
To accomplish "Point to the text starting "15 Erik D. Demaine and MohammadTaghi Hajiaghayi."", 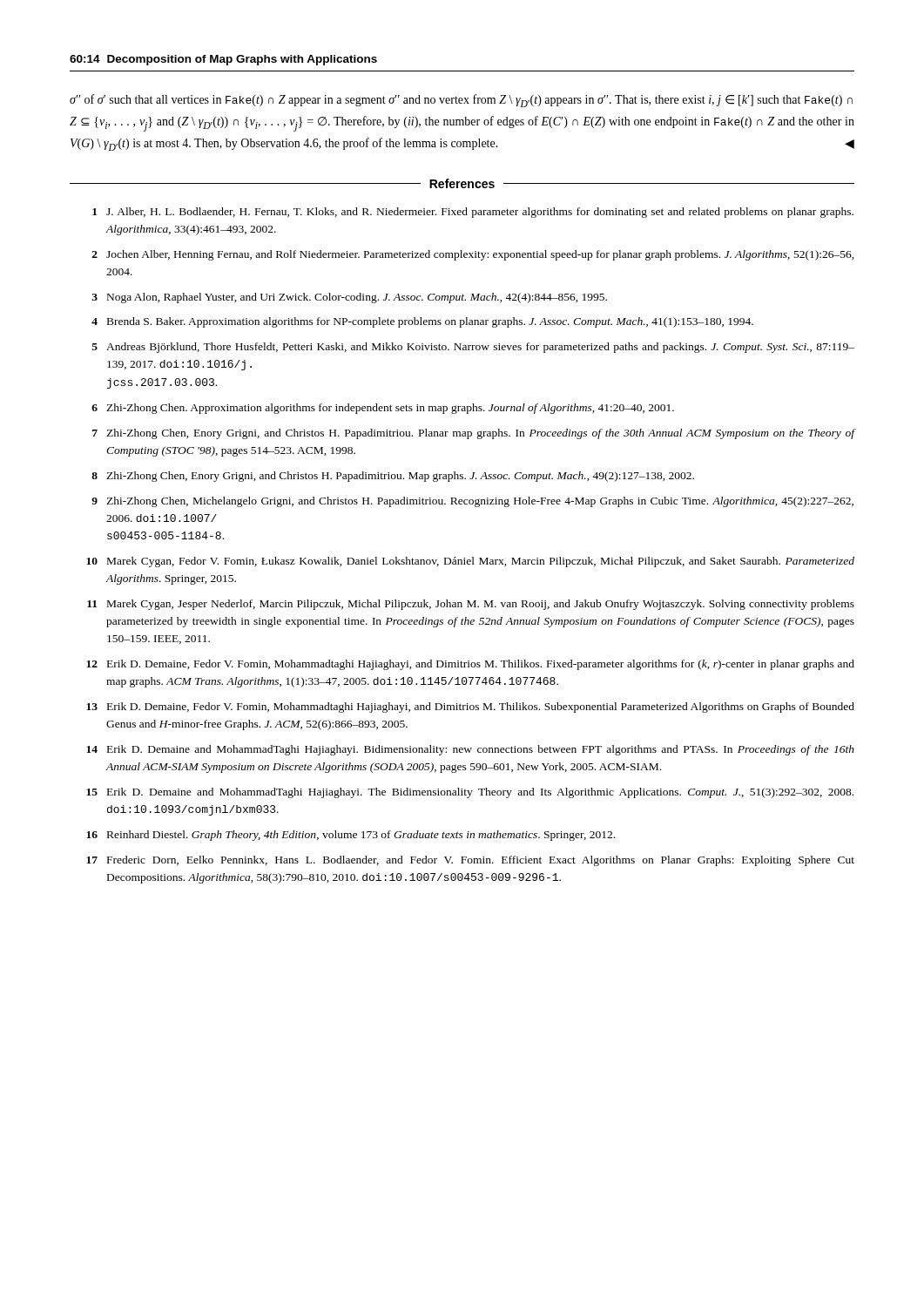I will pos(462,801).
